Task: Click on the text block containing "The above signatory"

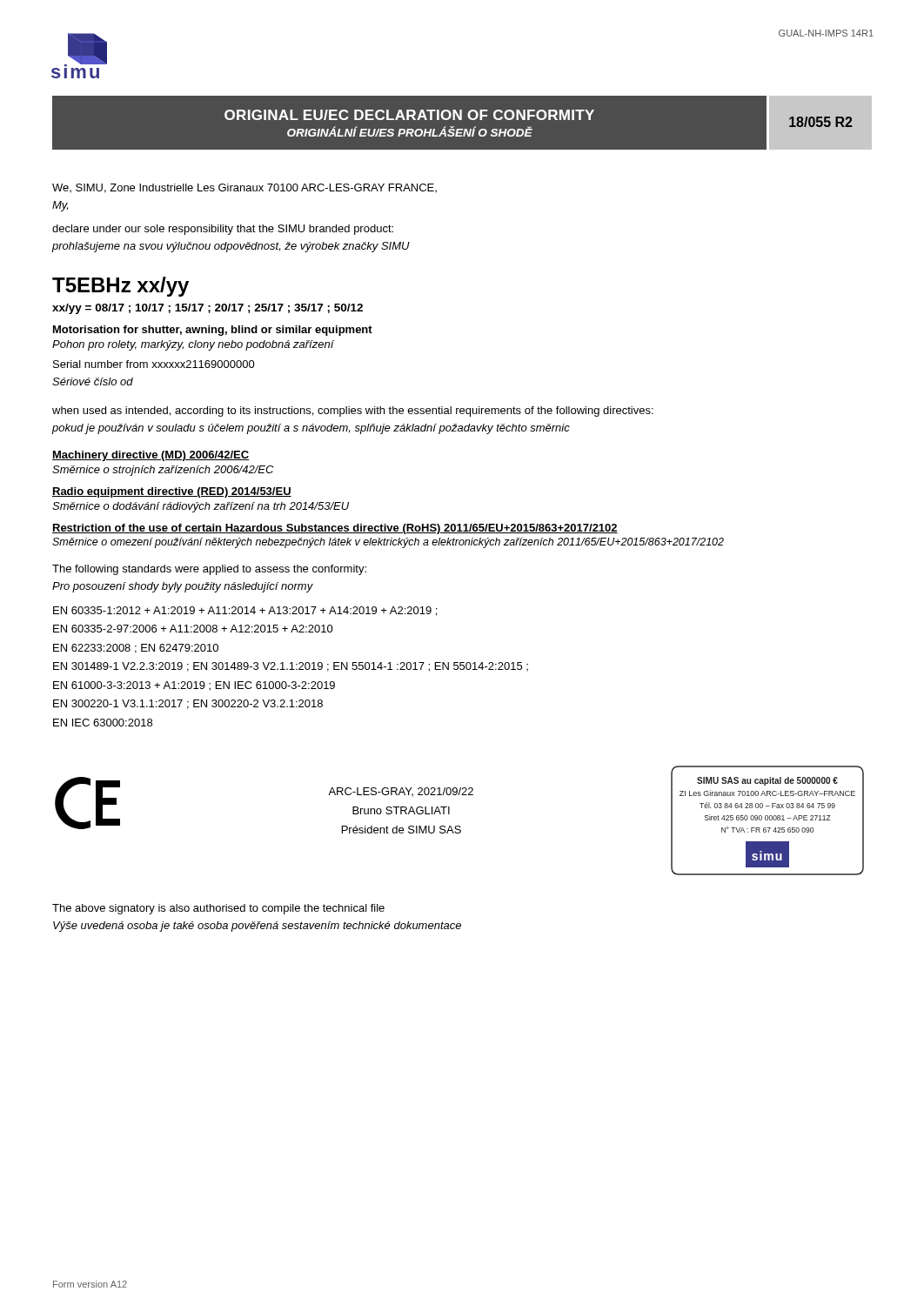Action: click(x=257, y=916)
